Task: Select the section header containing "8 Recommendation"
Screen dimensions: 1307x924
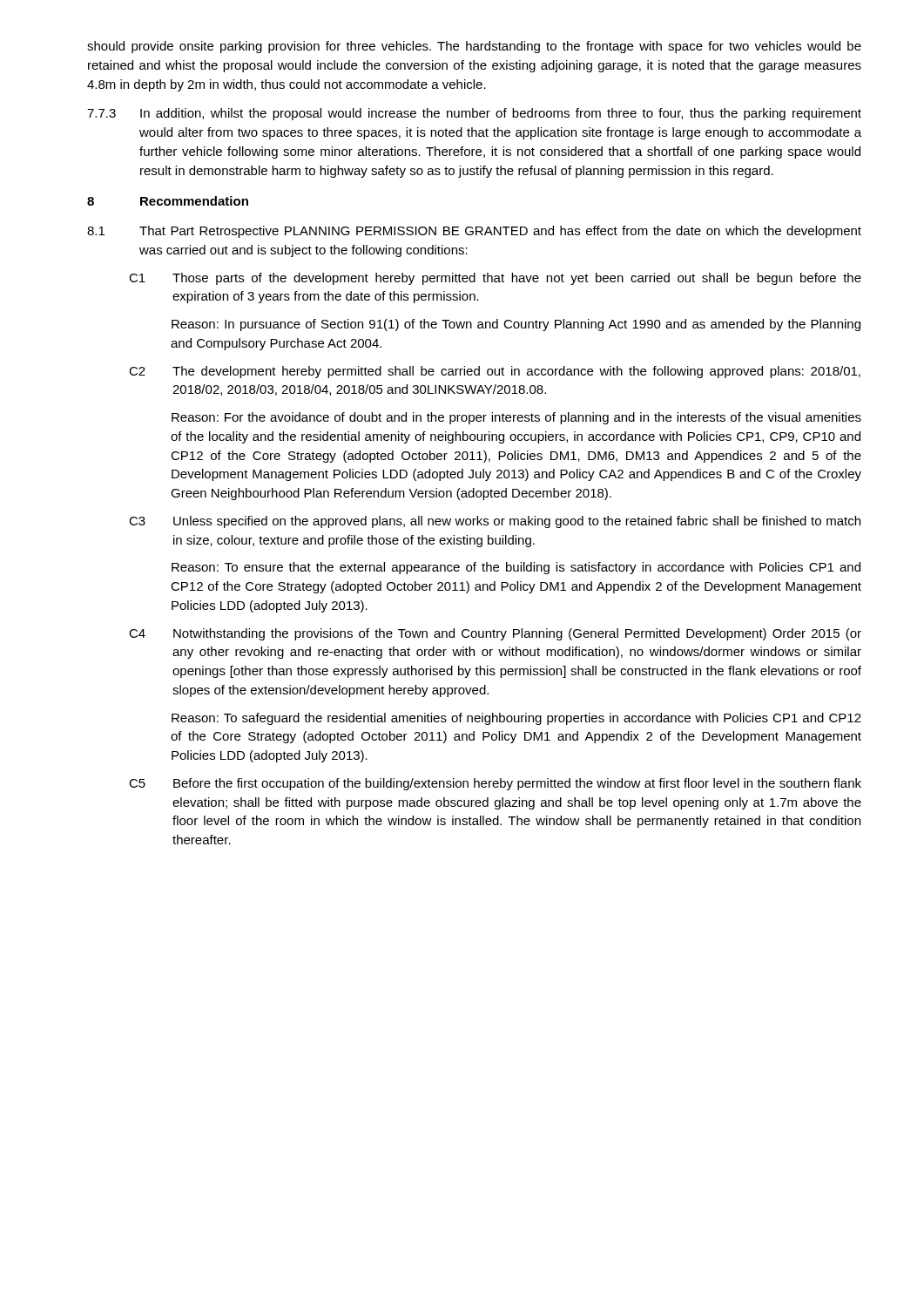Action: point(168,201)
